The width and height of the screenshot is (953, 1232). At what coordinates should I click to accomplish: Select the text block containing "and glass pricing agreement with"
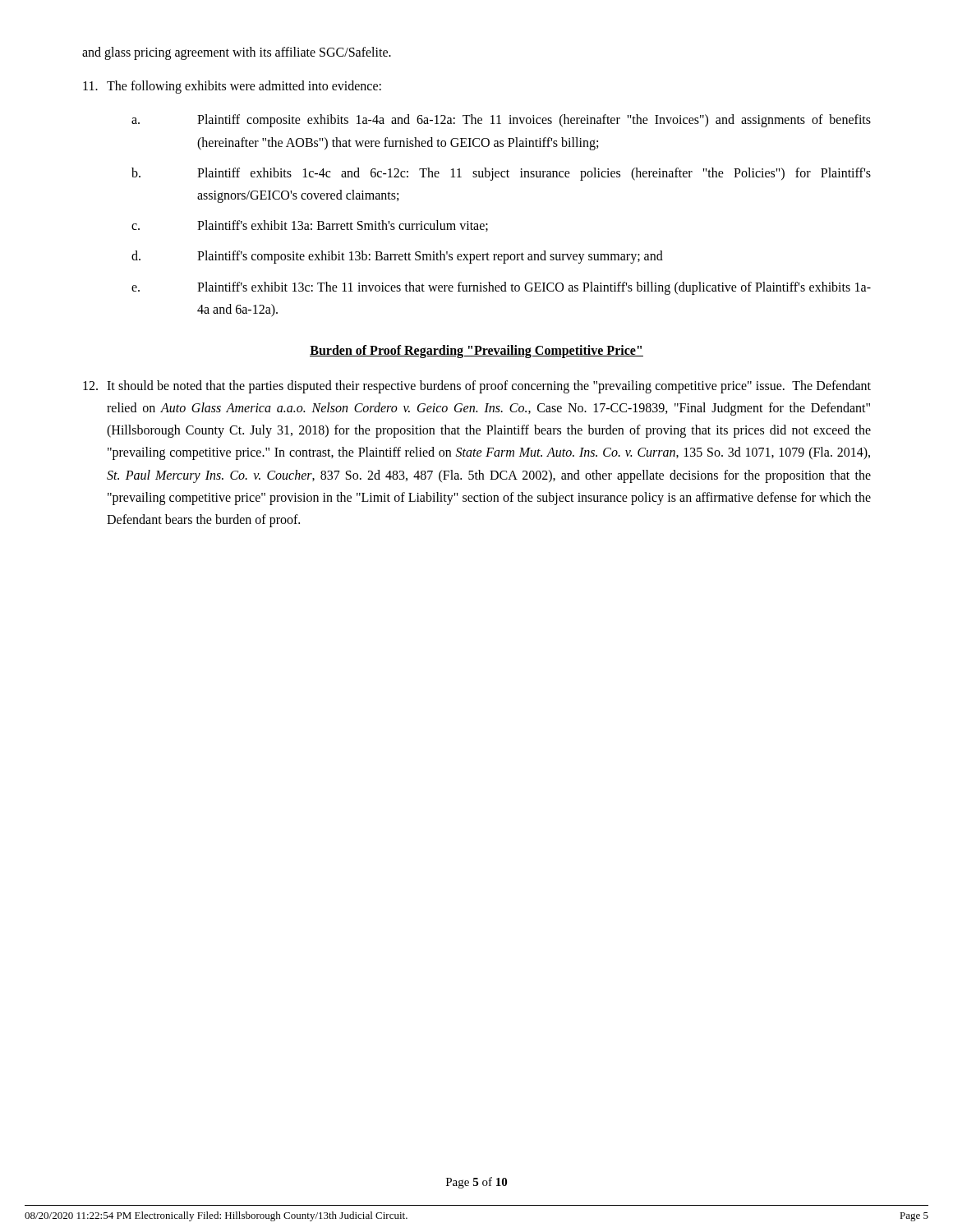coord(237,52)
